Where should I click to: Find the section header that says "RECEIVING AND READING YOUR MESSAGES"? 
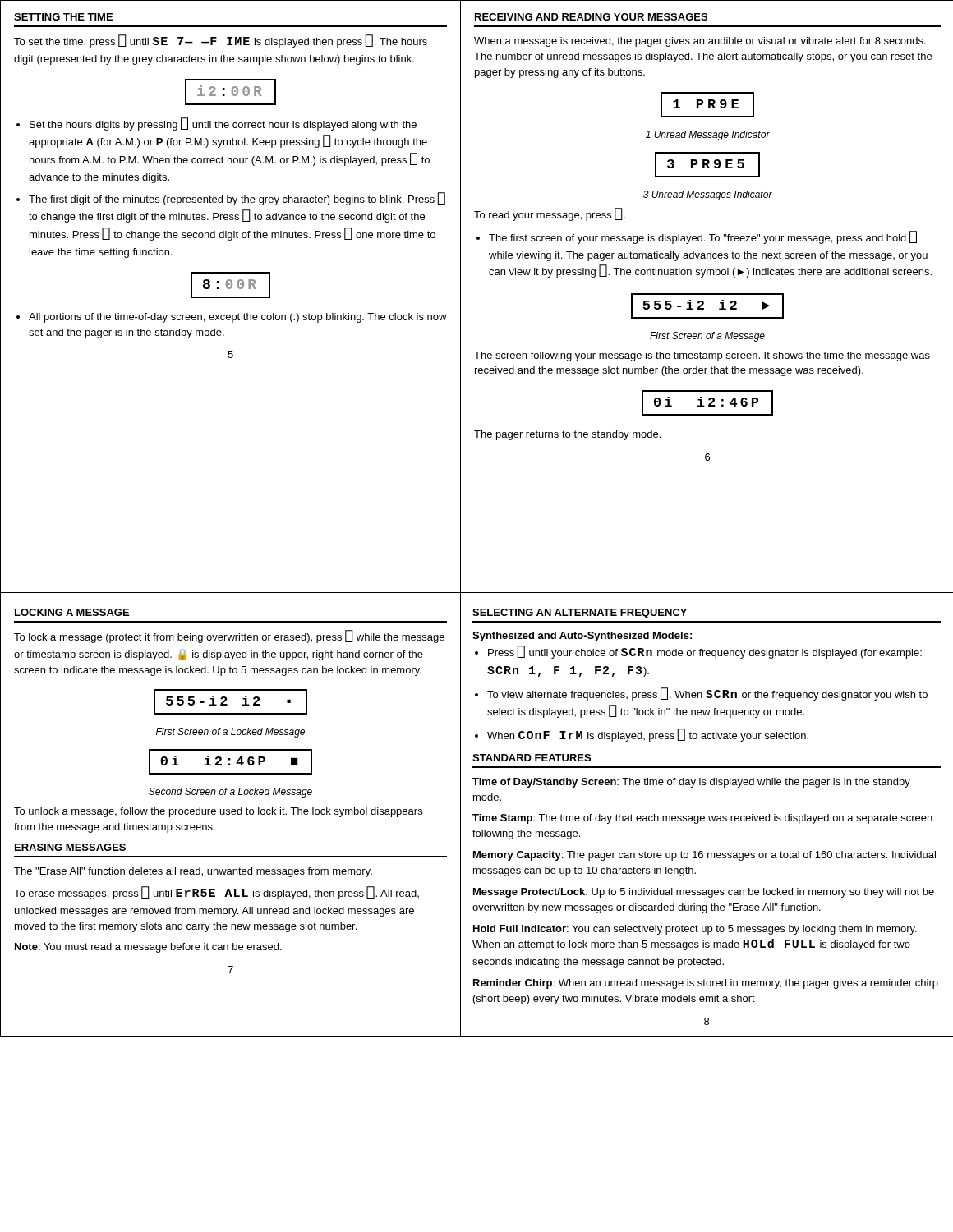591,17
